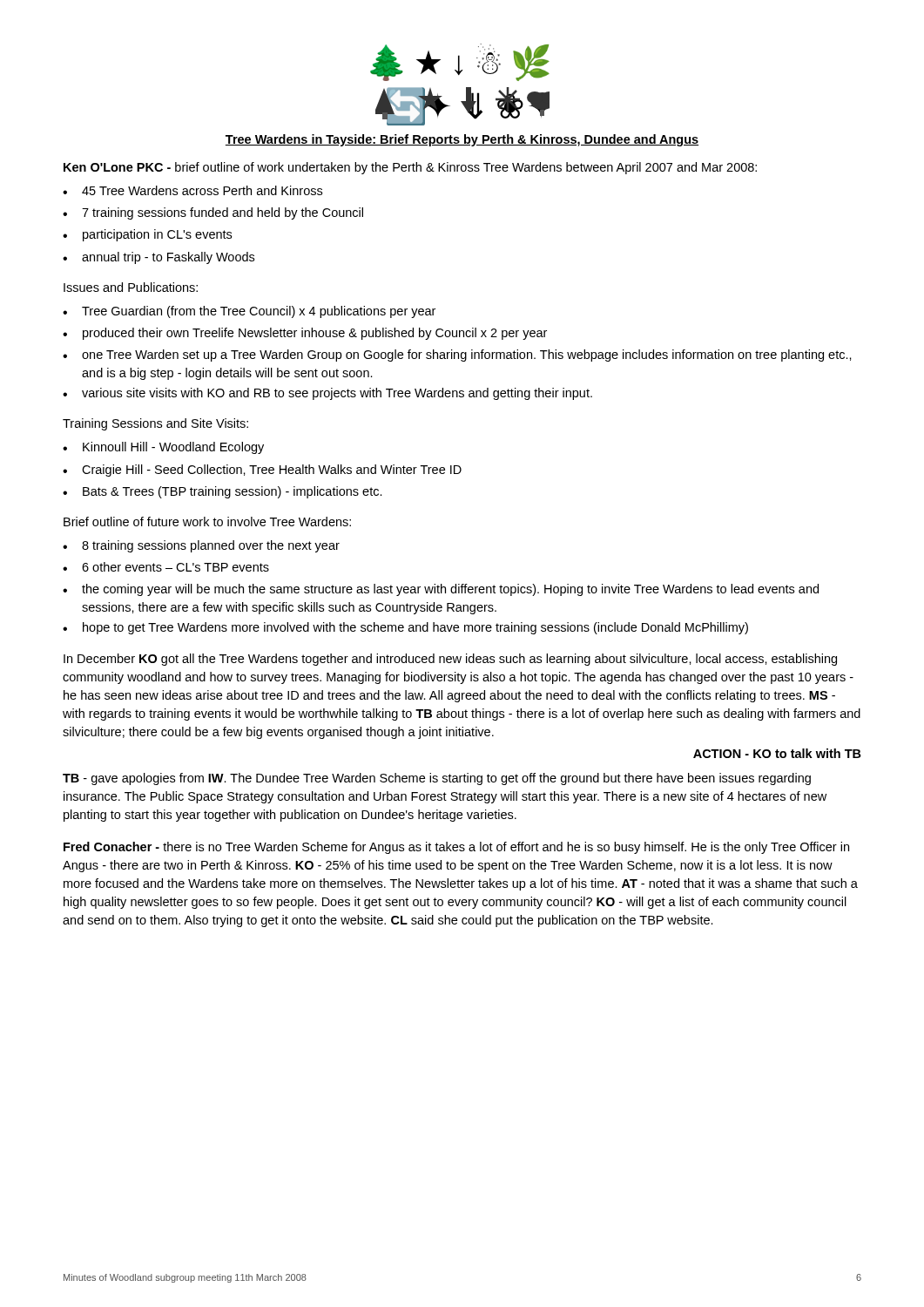The image size is (924, 1307).
Task: Where is the passage that starts "•various site visits with KO"?
Action: (x=462, y=395)
